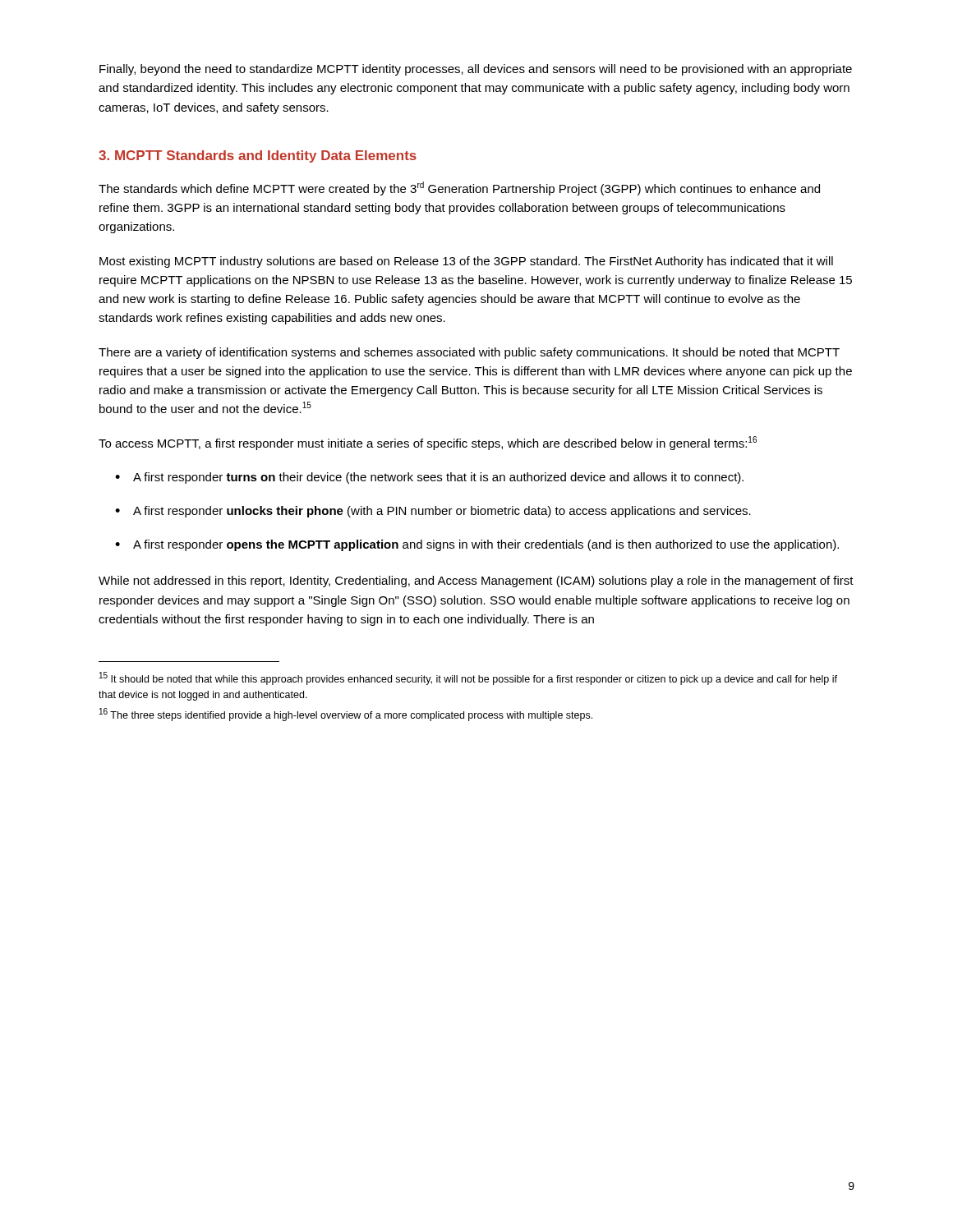The image size is (953, 1232).
Task: Select the text starting "While not addressed in this report,"
Action: point(476,600)
